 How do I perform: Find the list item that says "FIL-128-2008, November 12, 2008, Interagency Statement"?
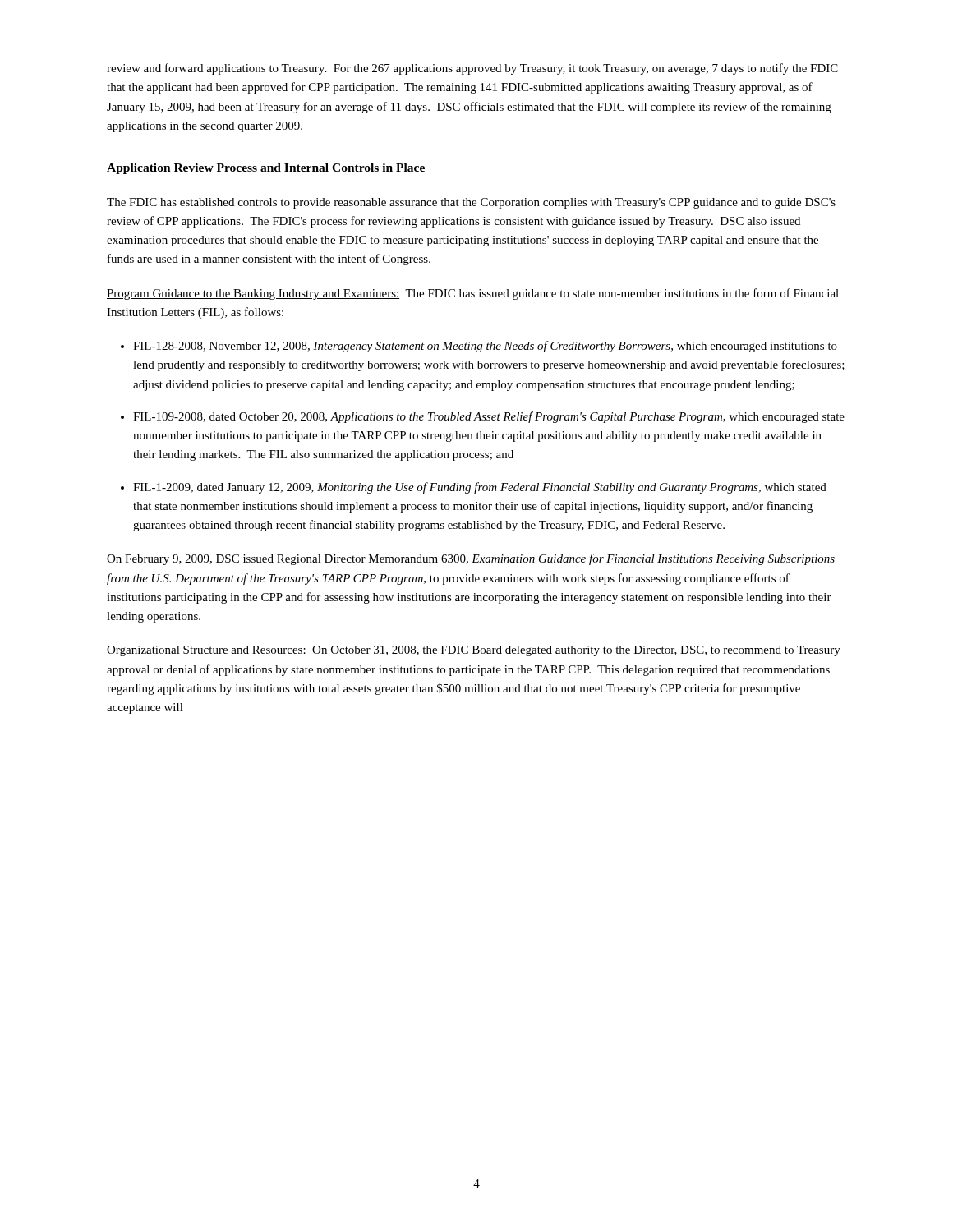click(x=489, y=365)
